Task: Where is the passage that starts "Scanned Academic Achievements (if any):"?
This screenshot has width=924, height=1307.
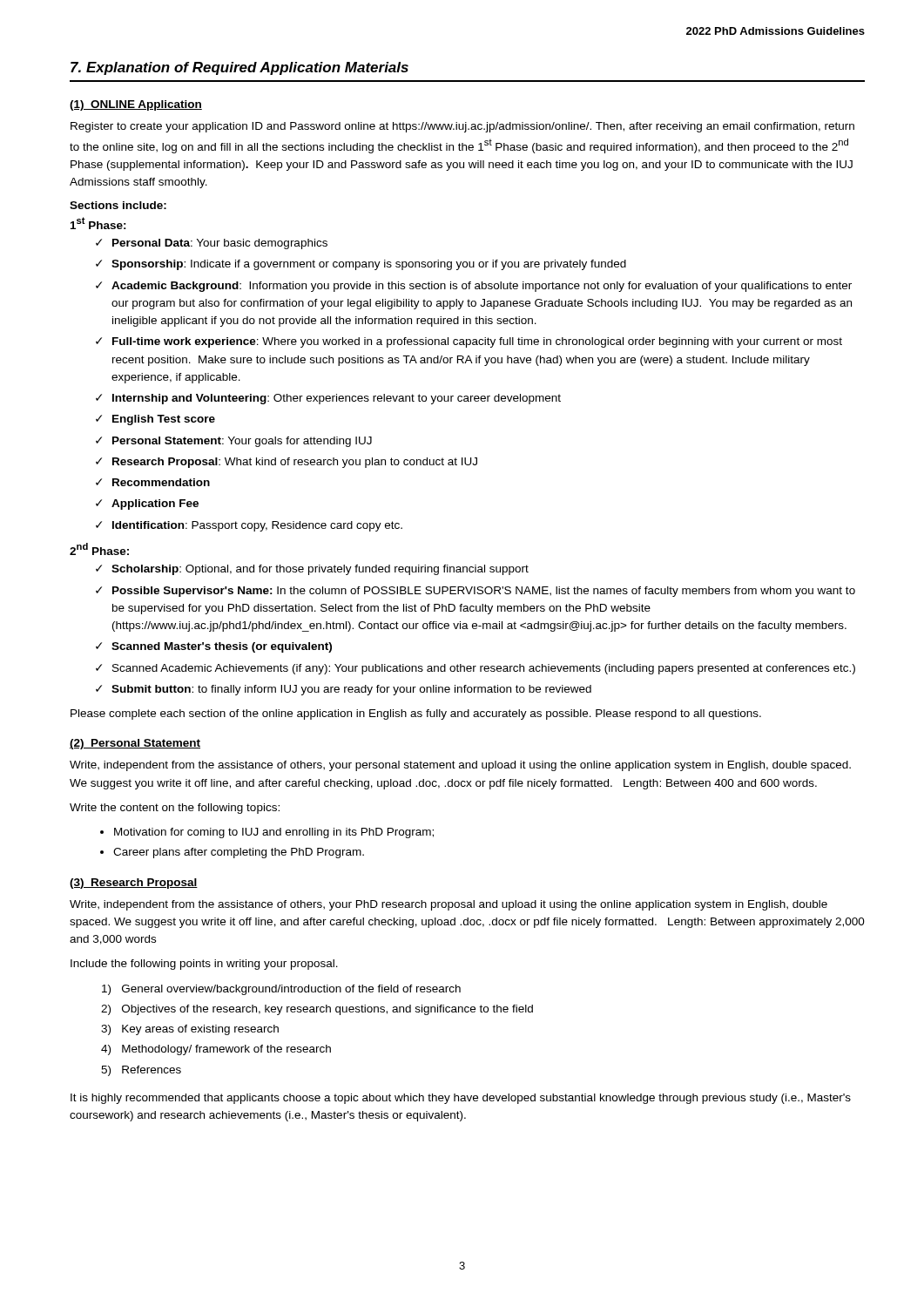Action: [x=484, y=667]
